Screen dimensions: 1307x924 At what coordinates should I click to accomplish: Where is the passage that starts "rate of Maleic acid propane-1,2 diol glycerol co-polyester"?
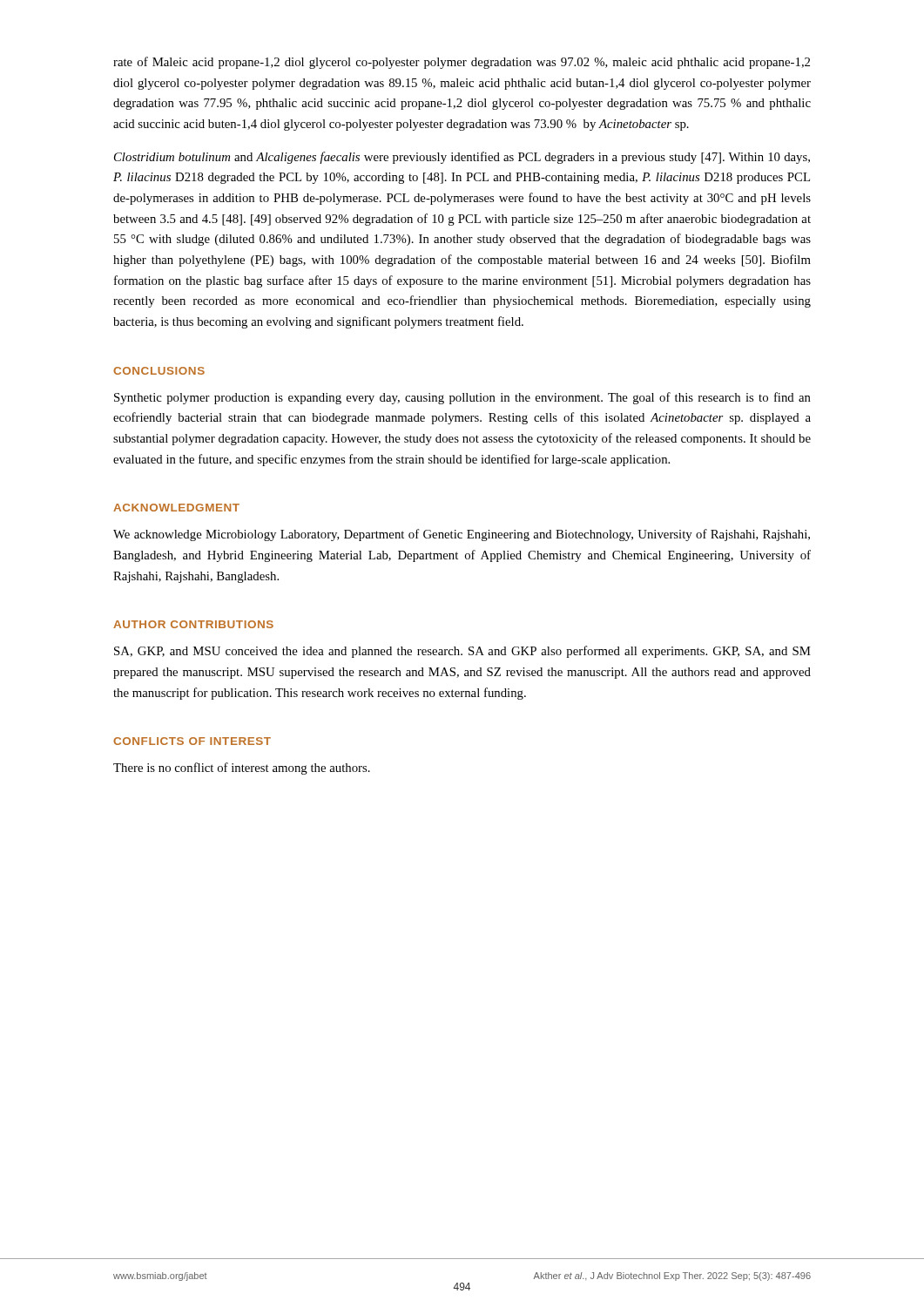pos(462,93)
